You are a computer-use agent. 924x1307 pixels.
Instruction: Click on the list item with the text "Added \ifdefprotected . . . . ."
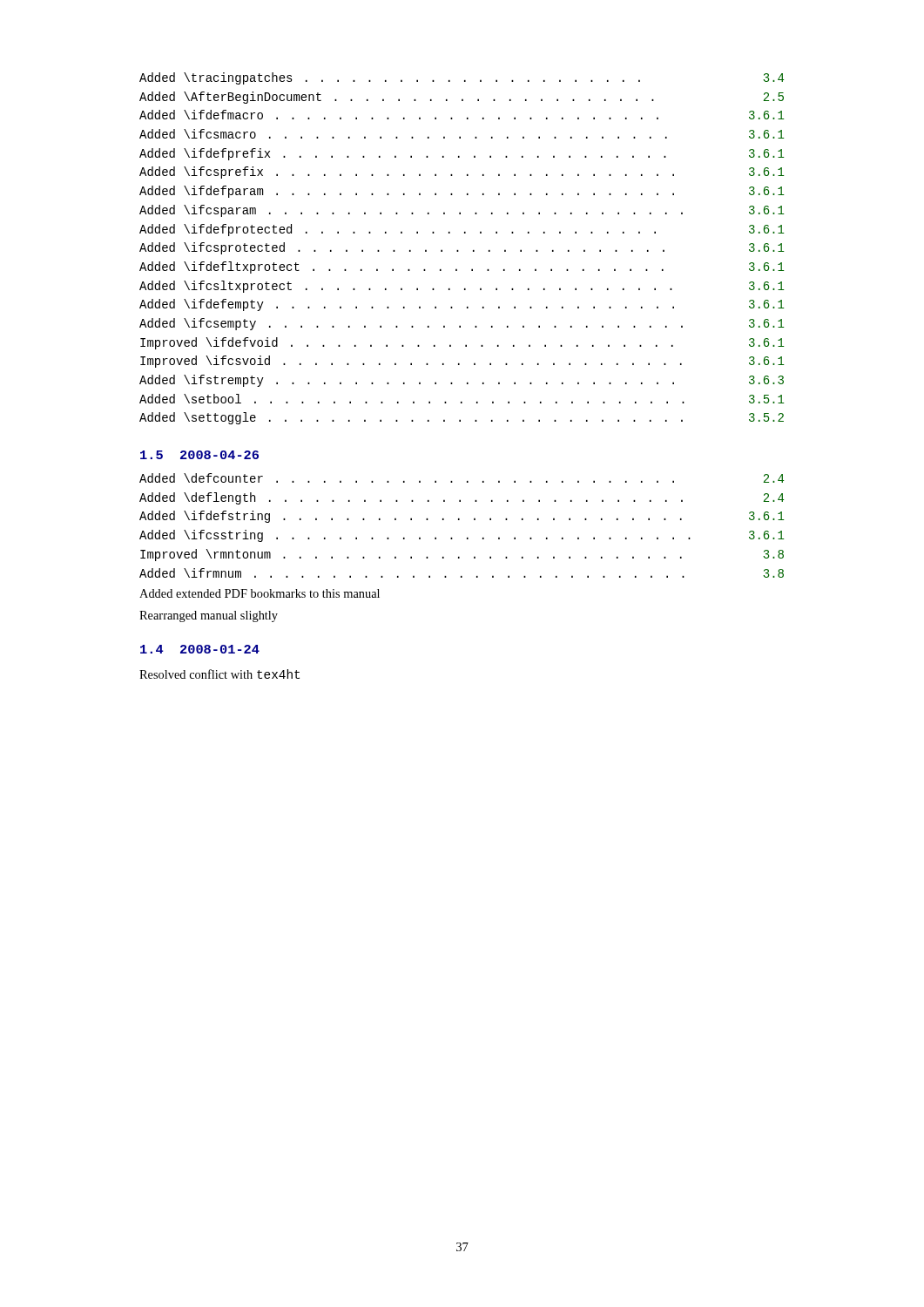[462, 230]
